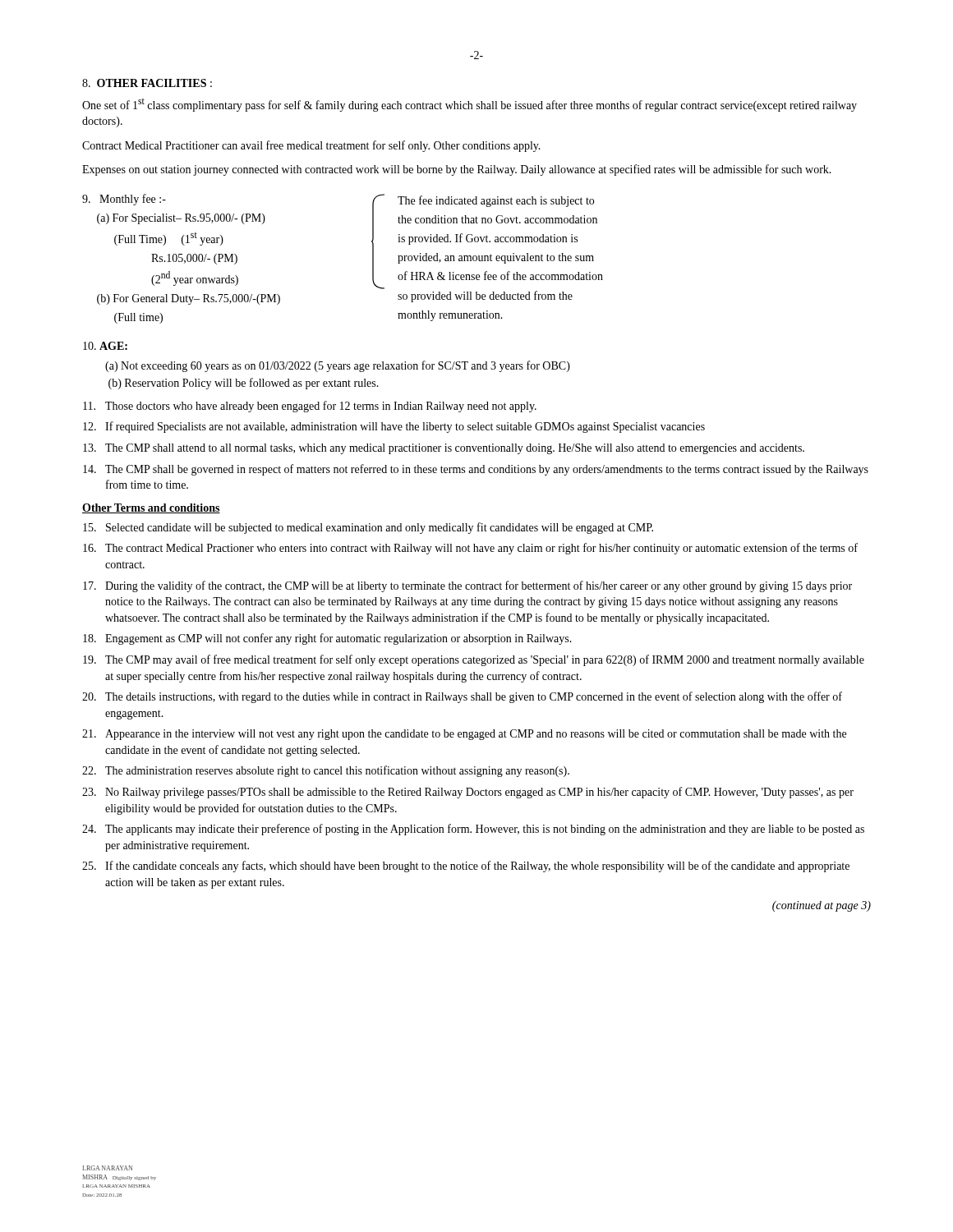Select the passage starting "24. The applicants"
Viewport: 953px width, 1232px height.
tap(476, 838)
